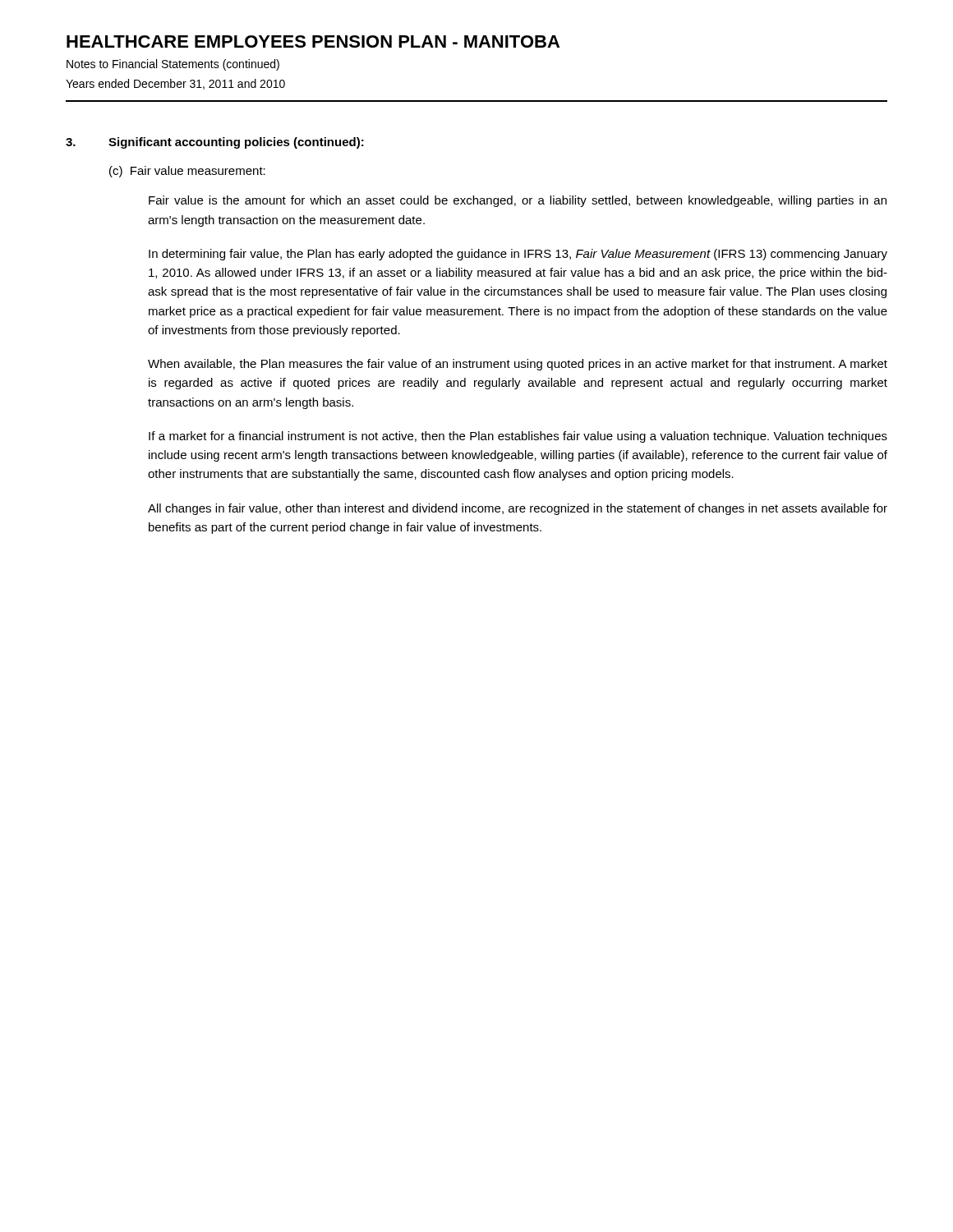Click on the block starting "Notes to Financial Statements (continued)"
953x1232 pixels.
(x=173, y=64)
